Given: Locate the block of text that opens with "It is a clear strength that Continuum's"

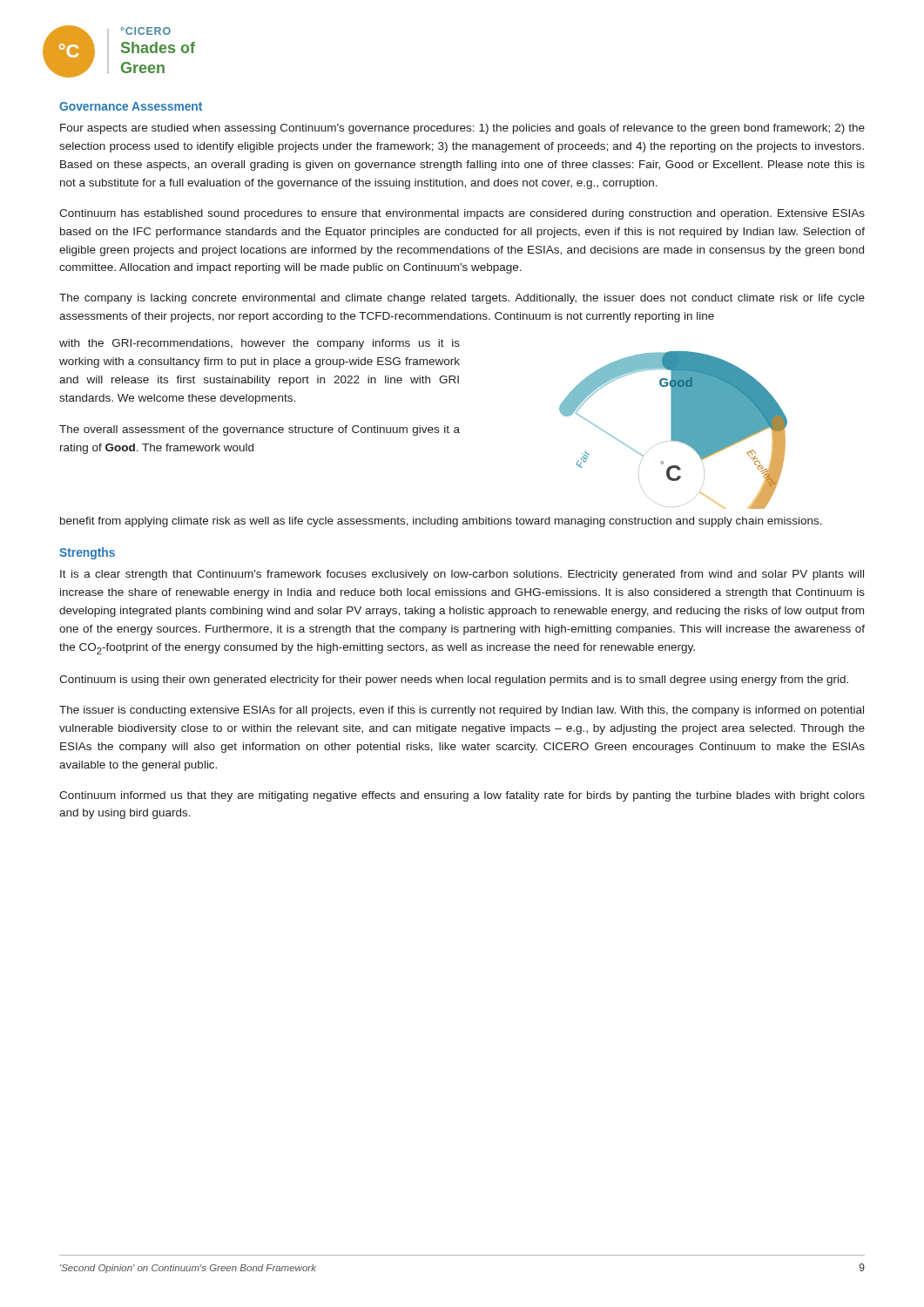Looking at the screenshot, I should click(x=462, y=612).
